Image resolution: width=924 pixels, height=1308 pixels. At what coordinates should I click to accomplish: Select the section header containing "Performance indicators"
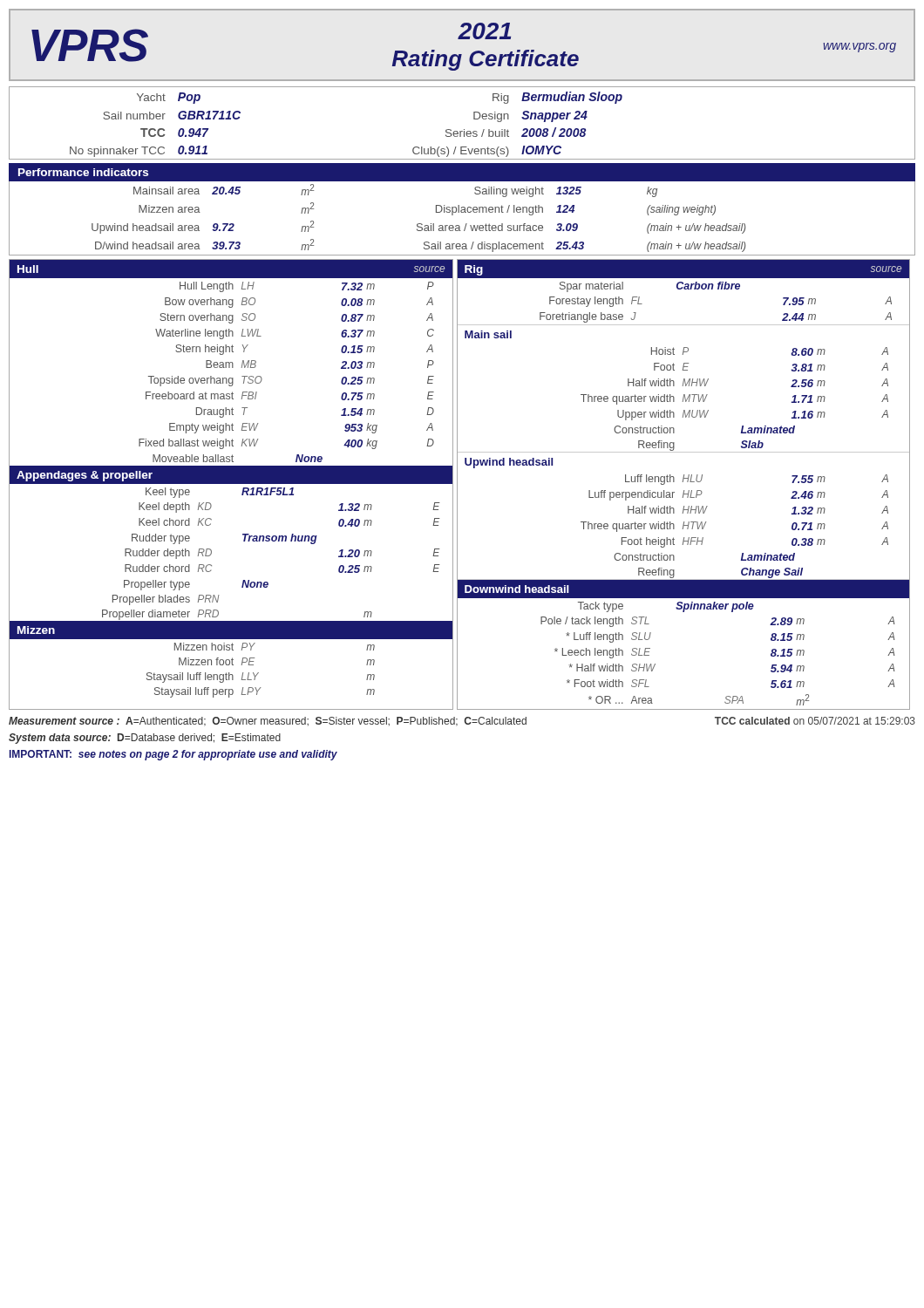[x=83, y=172]
